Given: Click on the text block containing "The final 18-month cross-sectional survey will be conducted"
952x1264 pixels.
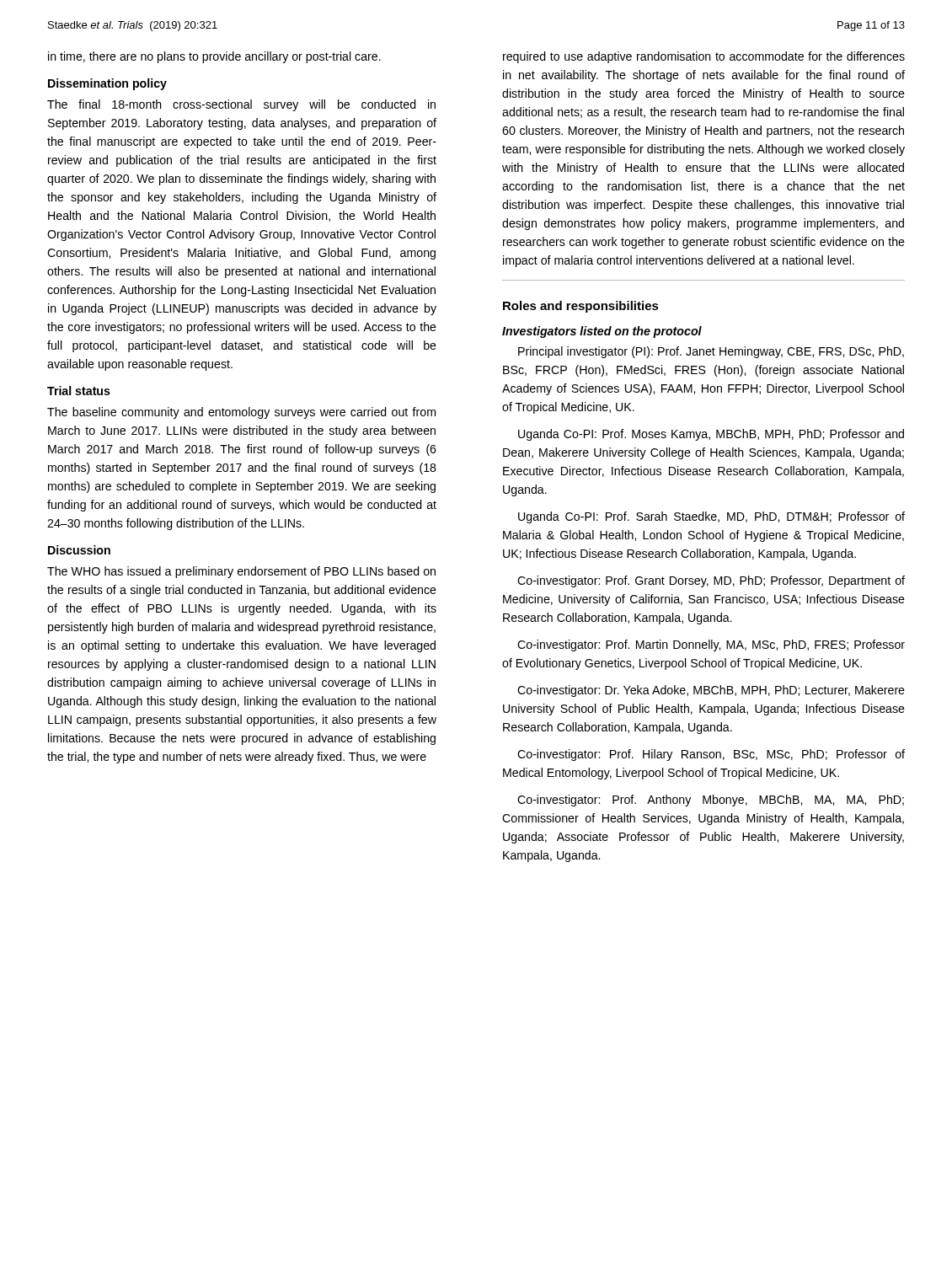Looking at the screenshot, I should pyautogui.click(x=242, y=234).
